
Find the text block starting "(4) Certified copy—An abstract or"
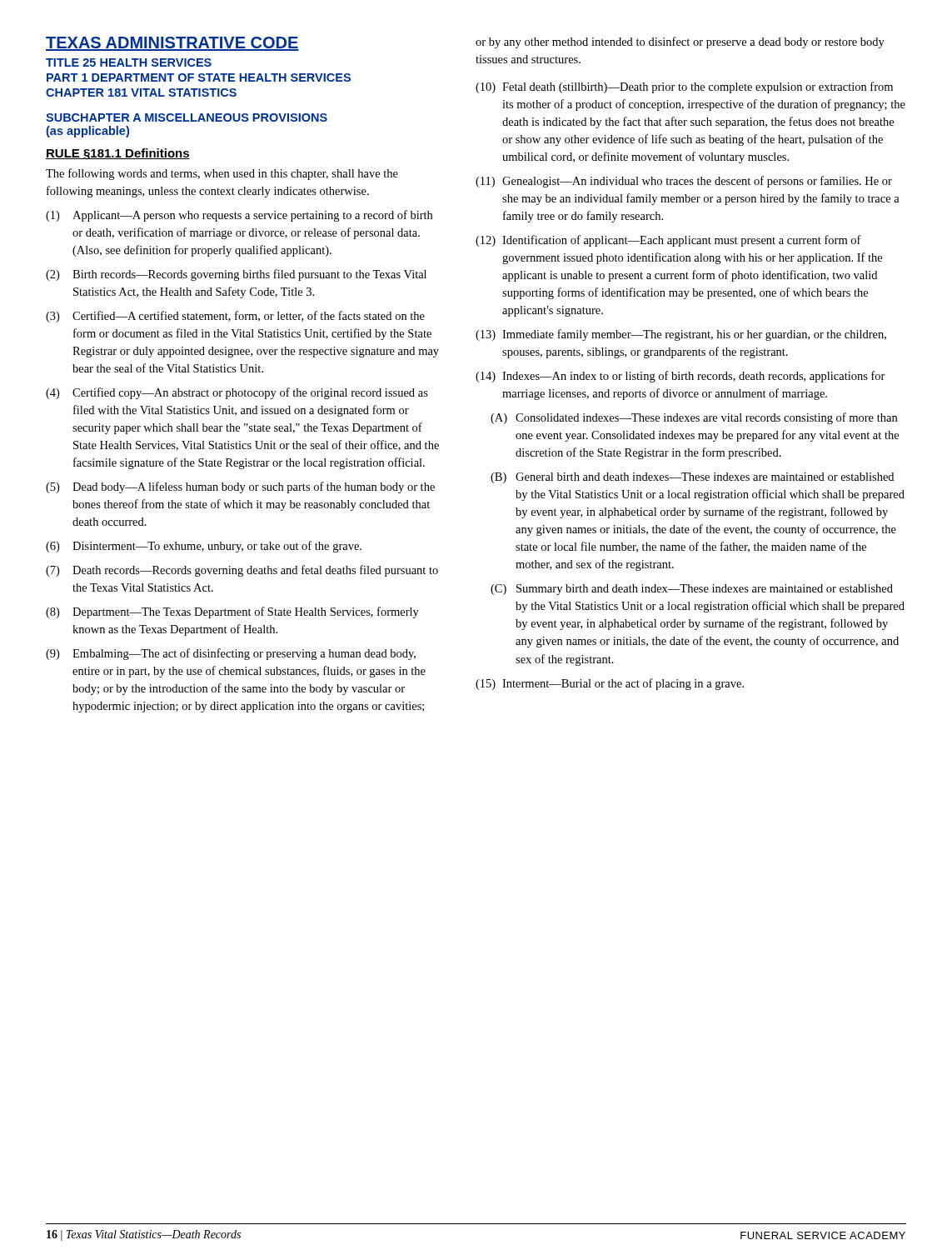pyautogui.click(x=246, y=428)
